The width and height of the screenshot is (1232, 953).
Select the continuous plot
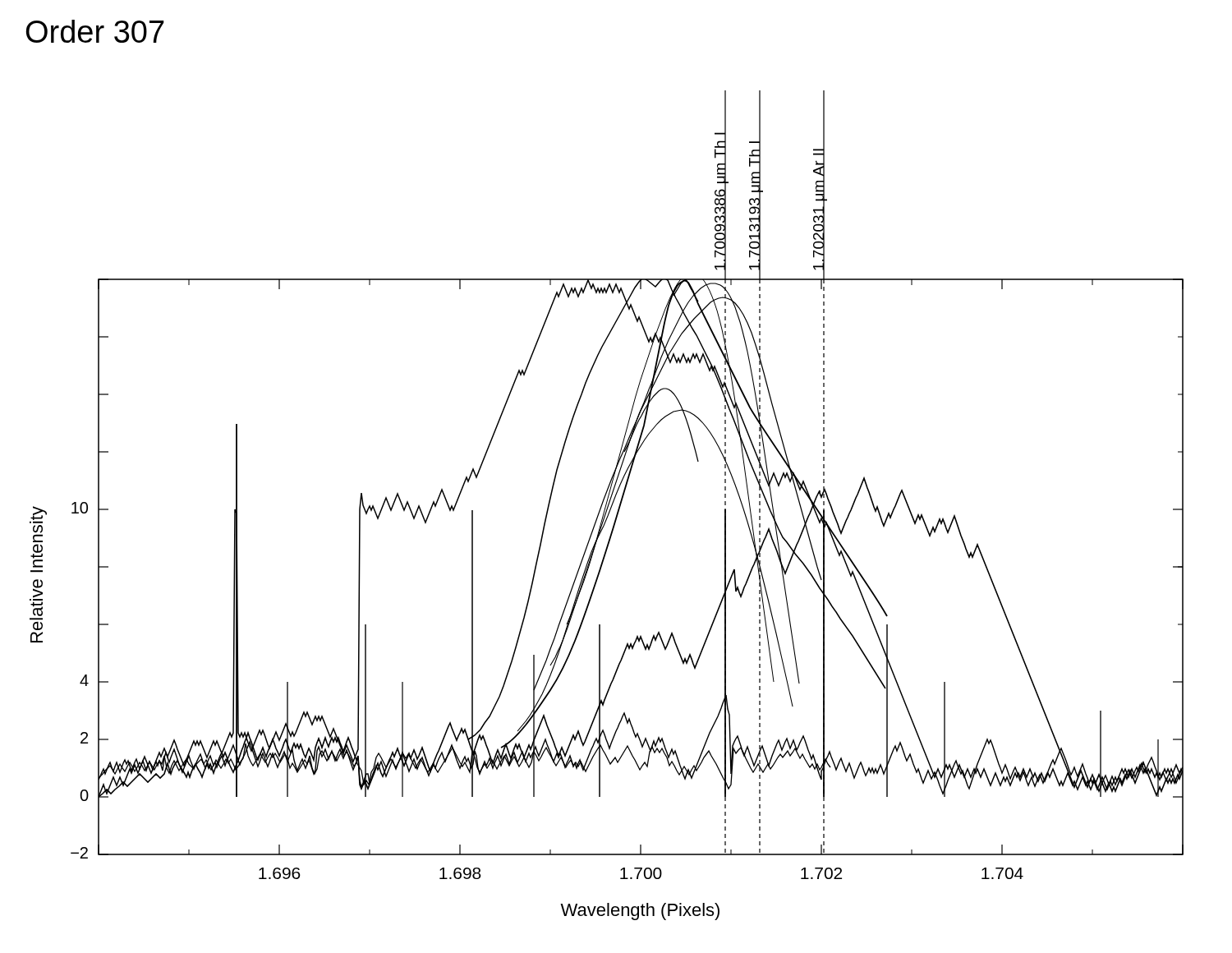tap(616, 493)
